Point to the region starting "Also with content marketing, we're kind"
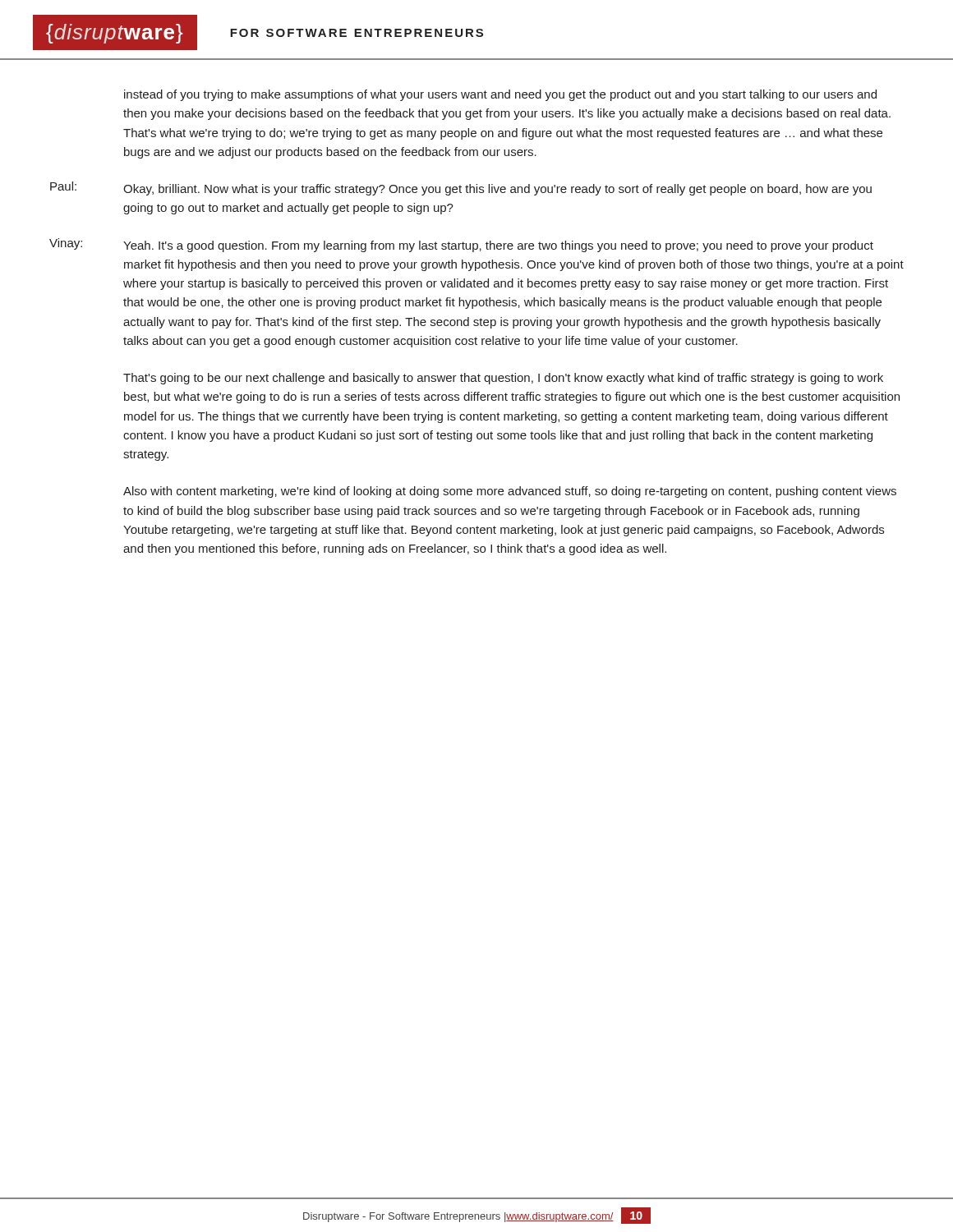This screenshot has height=1232, width=953. (x=510, y=520)
